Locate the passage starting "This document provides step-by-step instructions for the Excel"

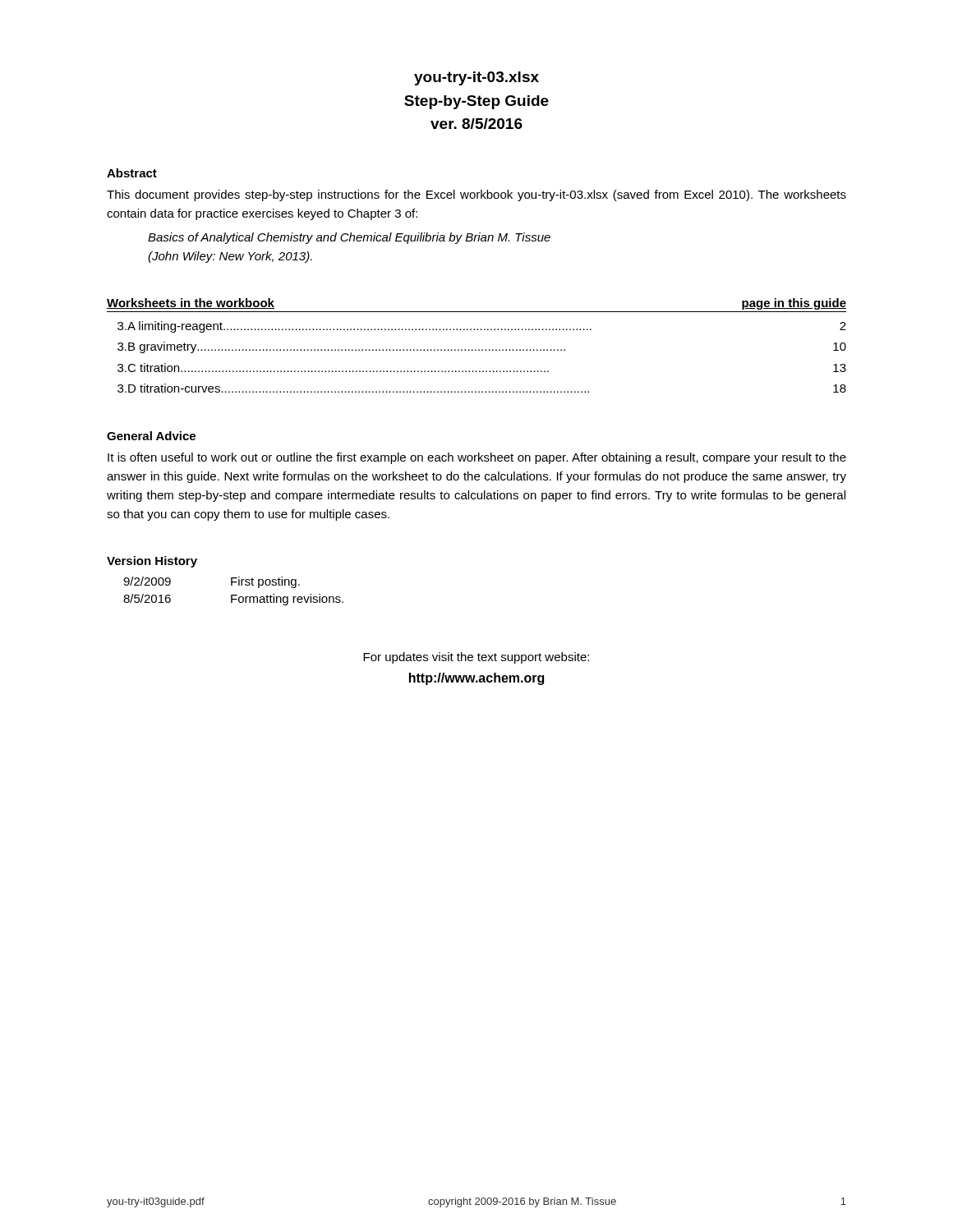click(x=476, y=203)
